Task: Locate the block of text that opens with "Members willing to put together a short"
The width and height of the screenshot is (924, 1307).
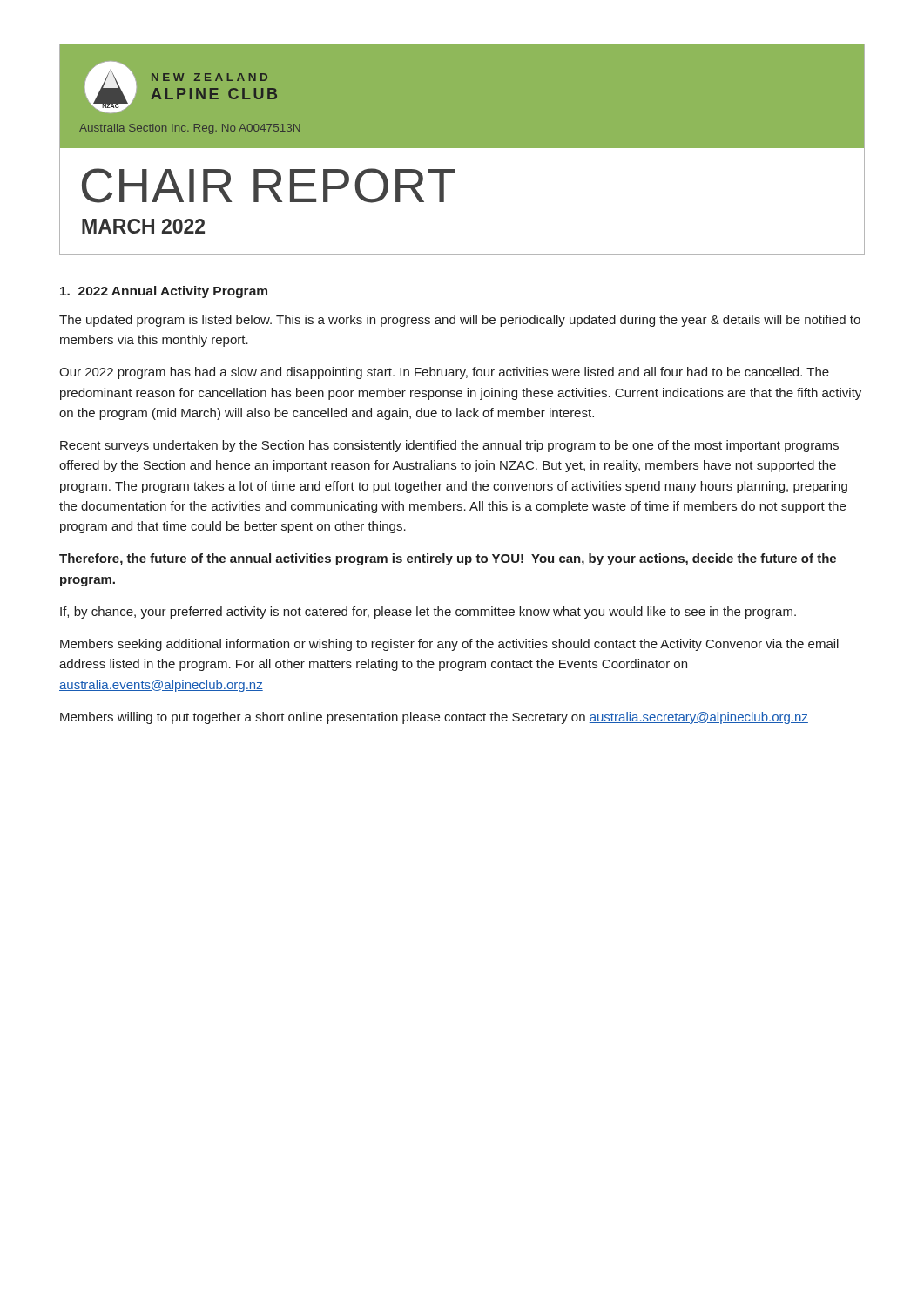Action: [434, 716]
